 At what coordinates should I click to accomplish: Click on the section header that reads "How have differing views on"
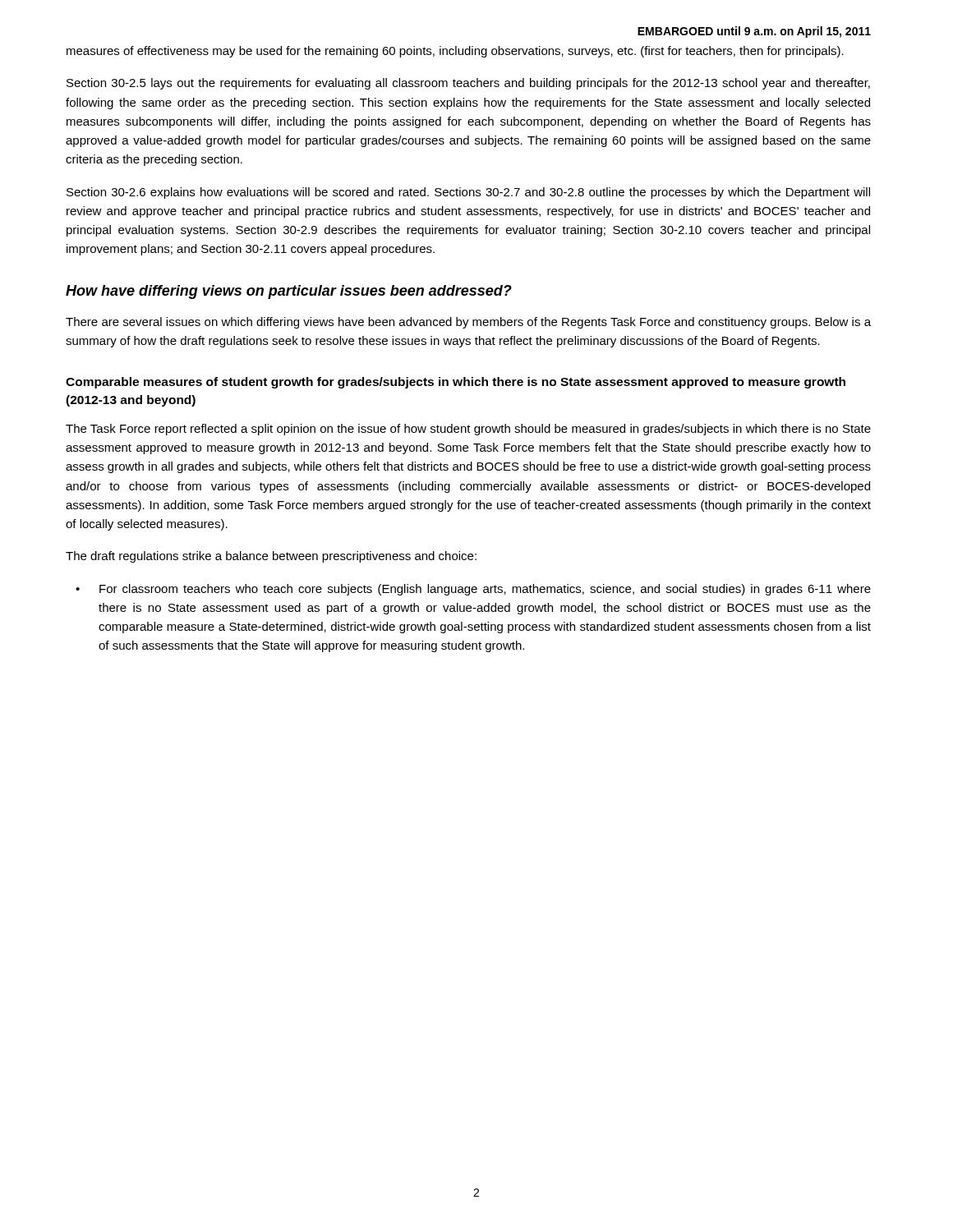[x=289, y=290]
